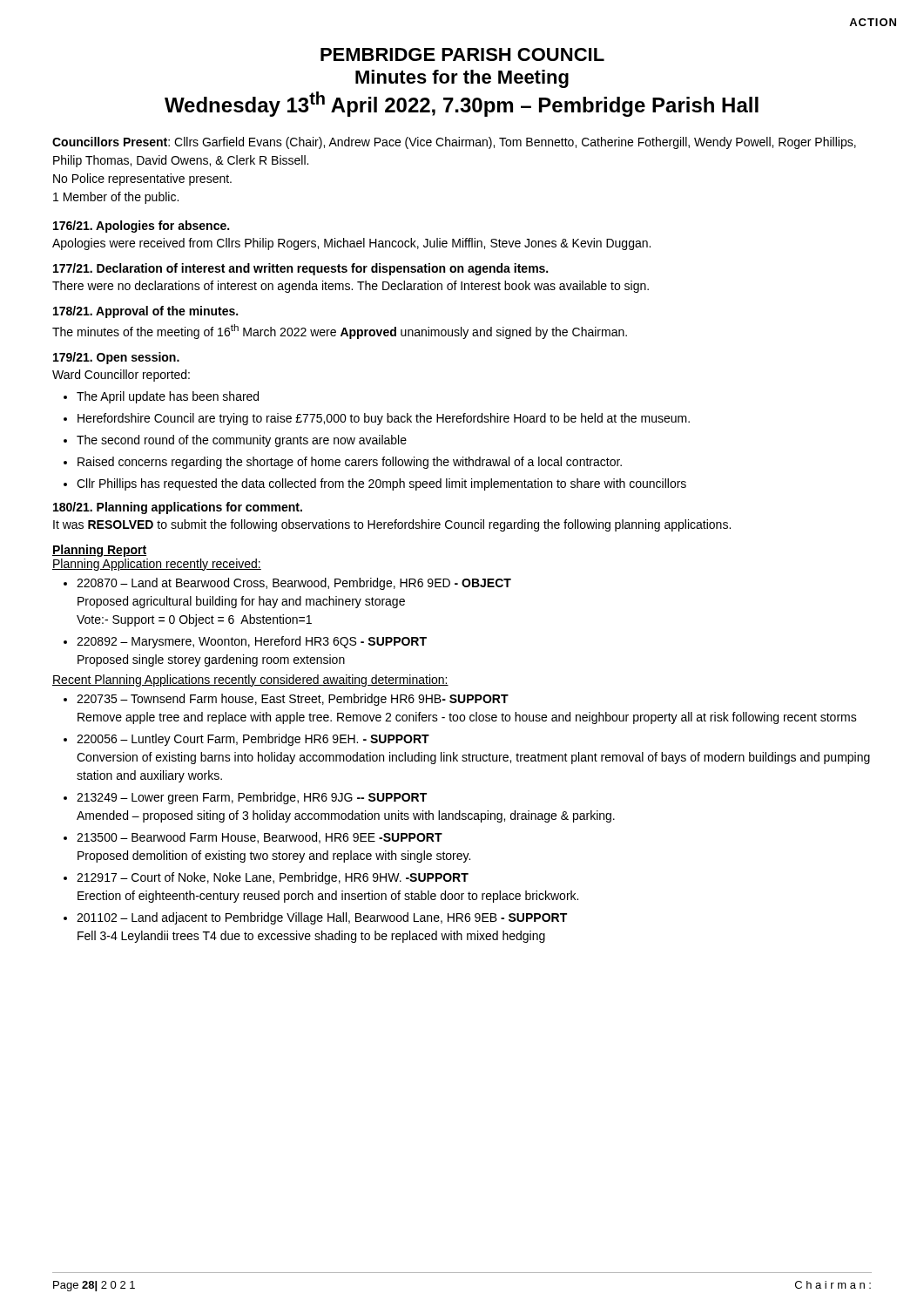Click the passage that begins "220735 – Townsend"
This screenshot has height=1307, width=924.
[x=467, y=708]
